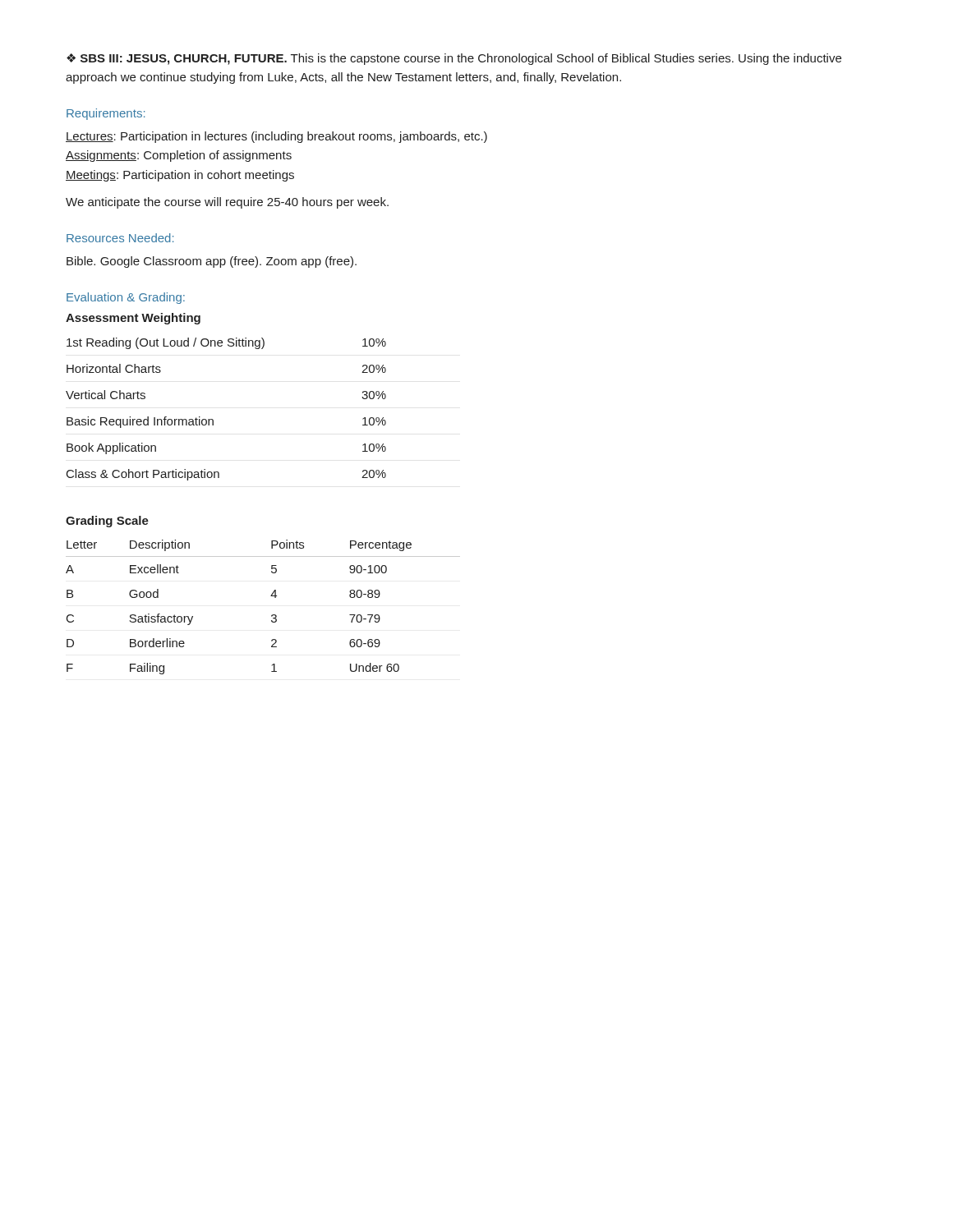Find the block on this page that starts "Lectures: Participation in lectures"
The height and width of the screenshot is (1232, 953).
(x=277, y=155)
